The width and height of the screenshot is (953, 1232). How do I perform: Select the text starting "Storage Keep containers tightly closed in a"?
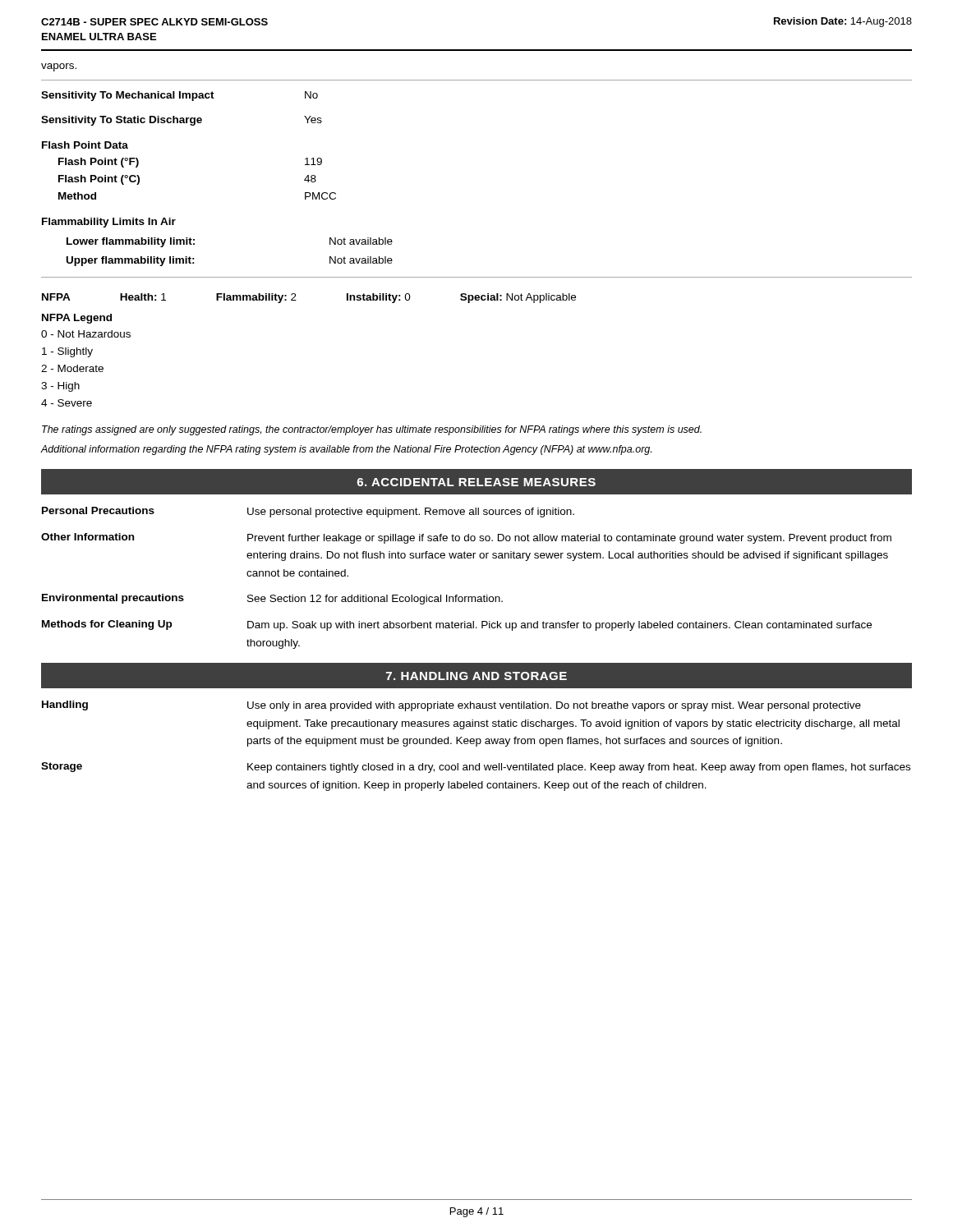pos(476,776)
